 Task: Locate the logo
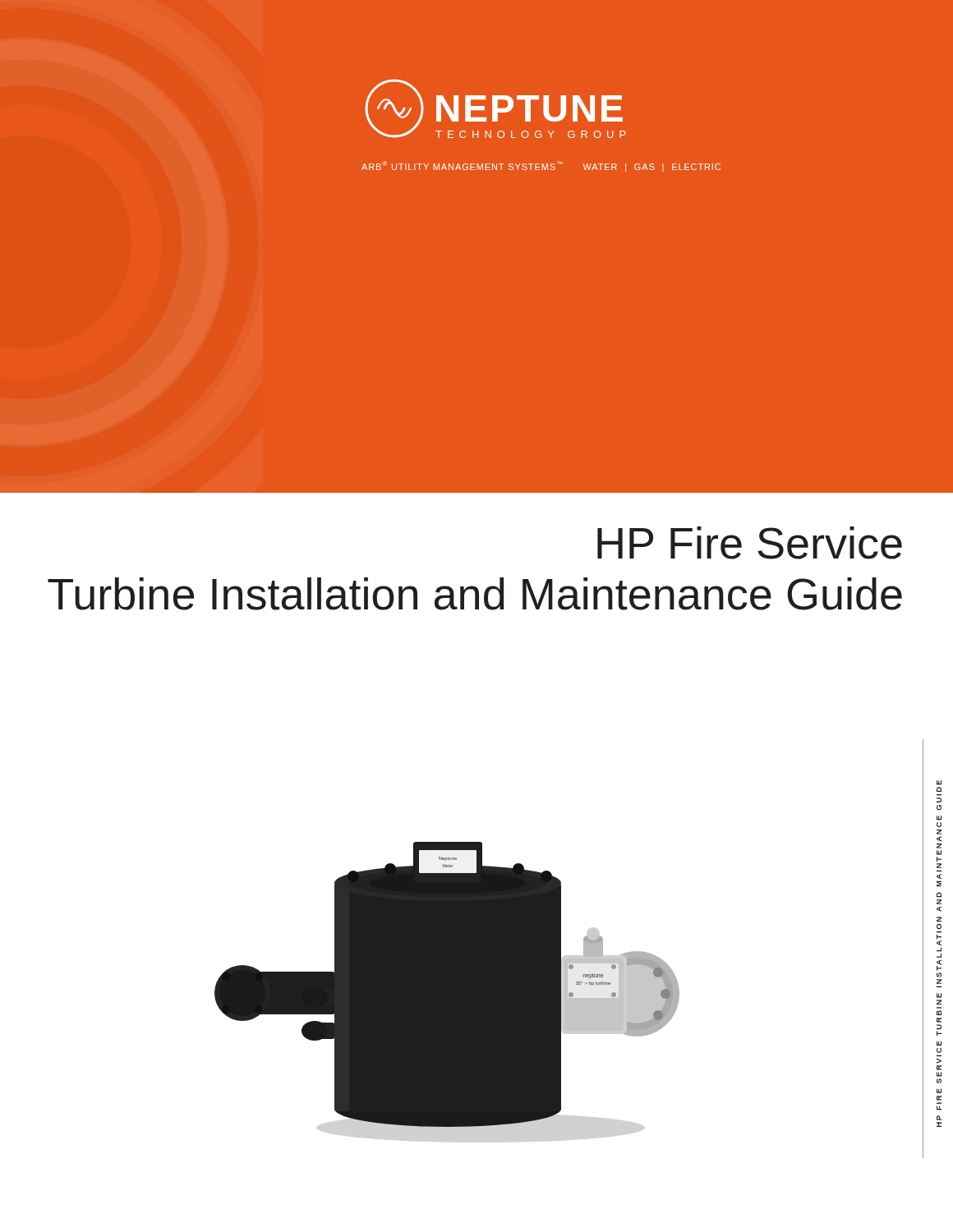pos(629,113)
